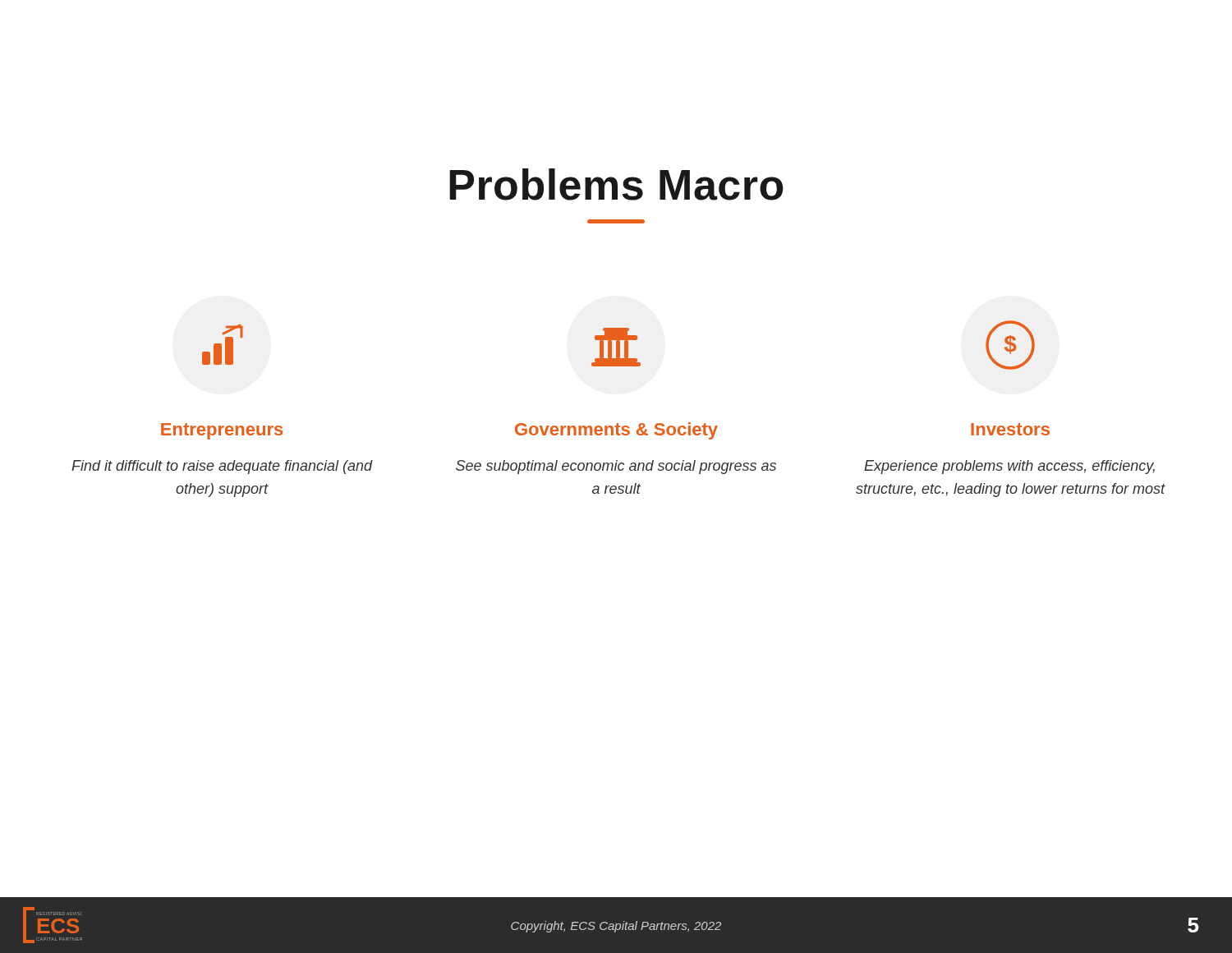Navigate to the element starting "Find it difficult to"
Image resolution: width=1232 pixels, height=953 pixels.
222,477
